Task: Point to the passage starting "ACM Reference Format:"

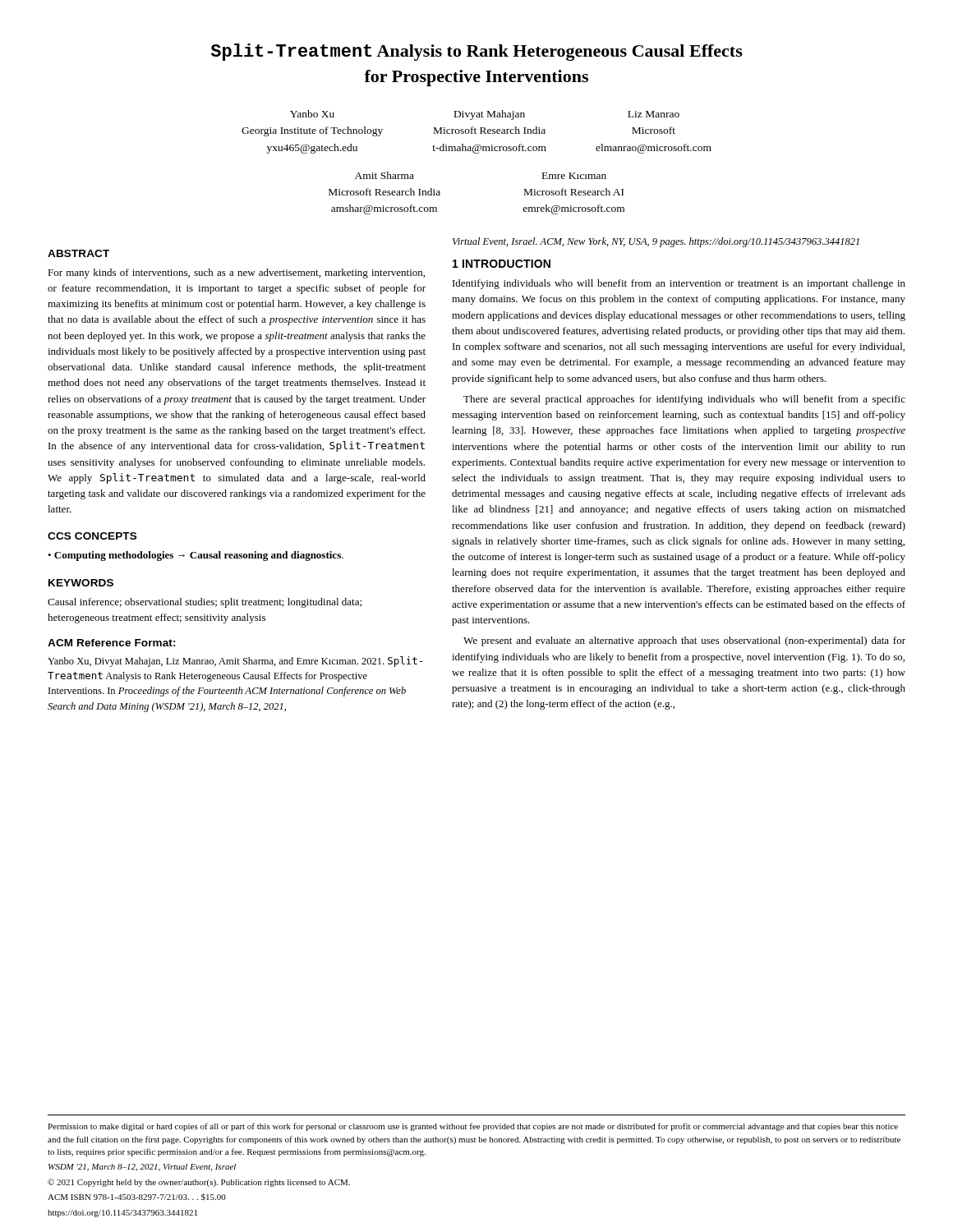Action: tap(112, 643)
